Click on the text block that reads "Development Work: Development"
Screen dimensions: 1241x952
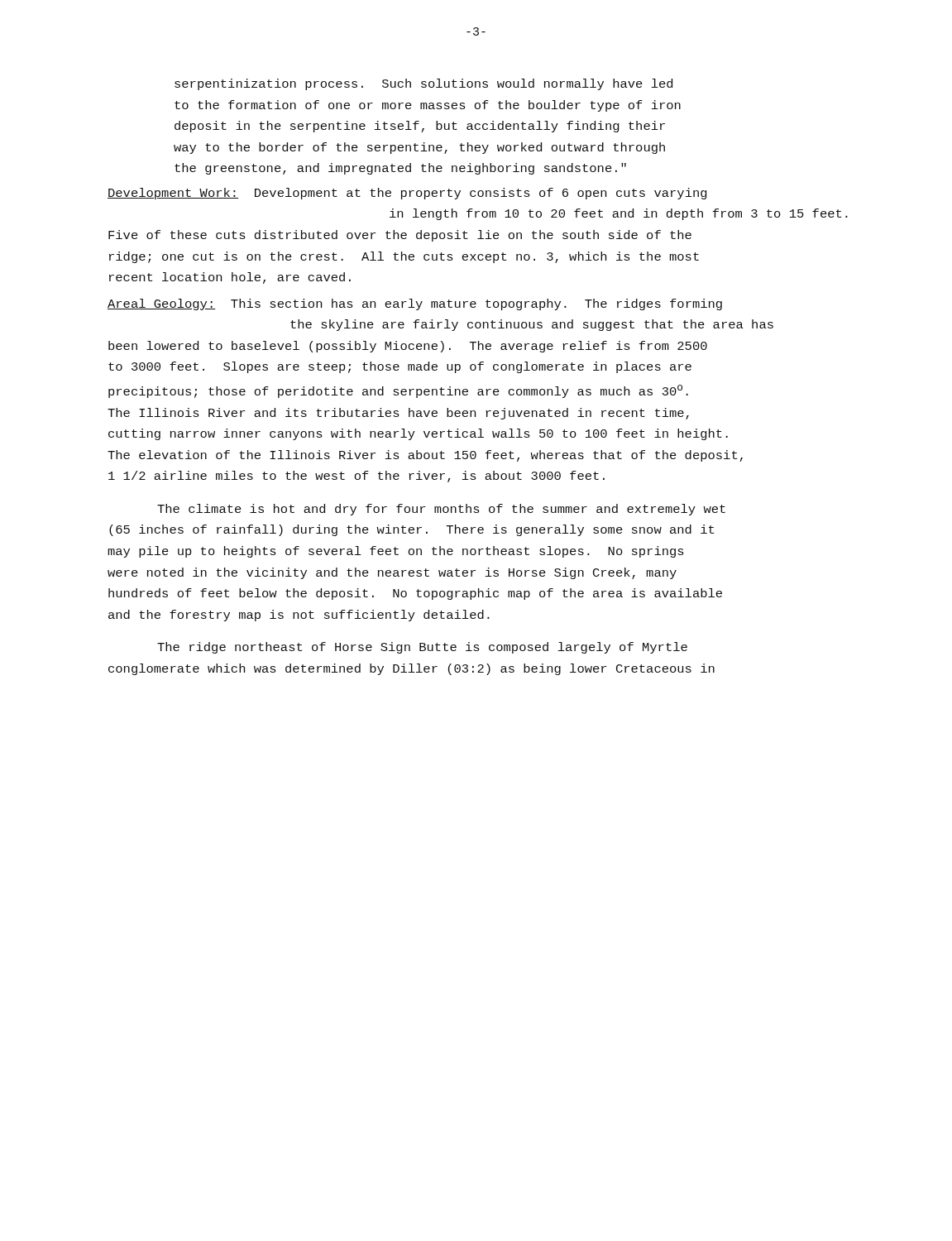(x=479, y=236)
